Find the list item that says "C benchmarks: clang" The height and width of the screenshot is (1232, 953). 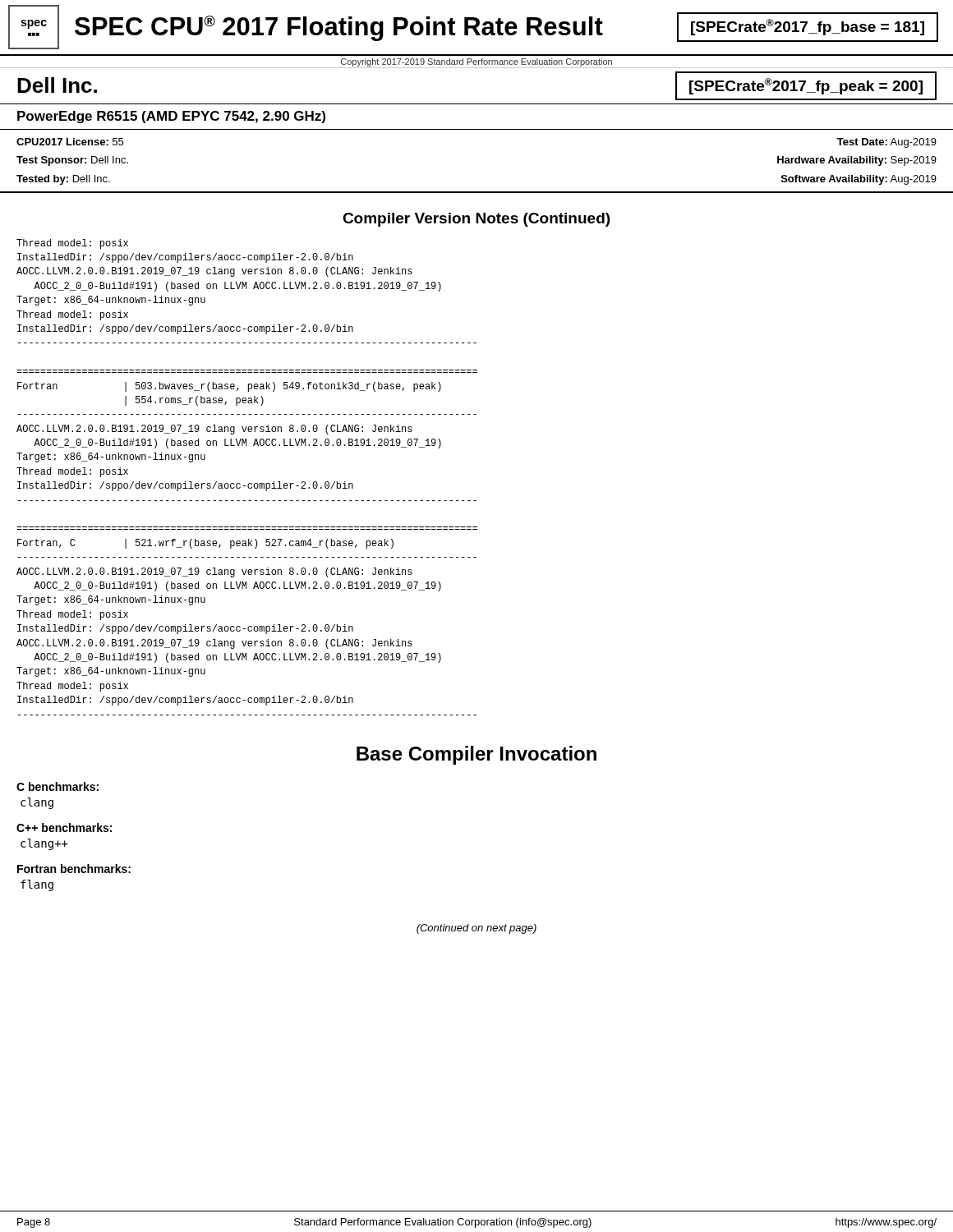(x=58, y=786)
